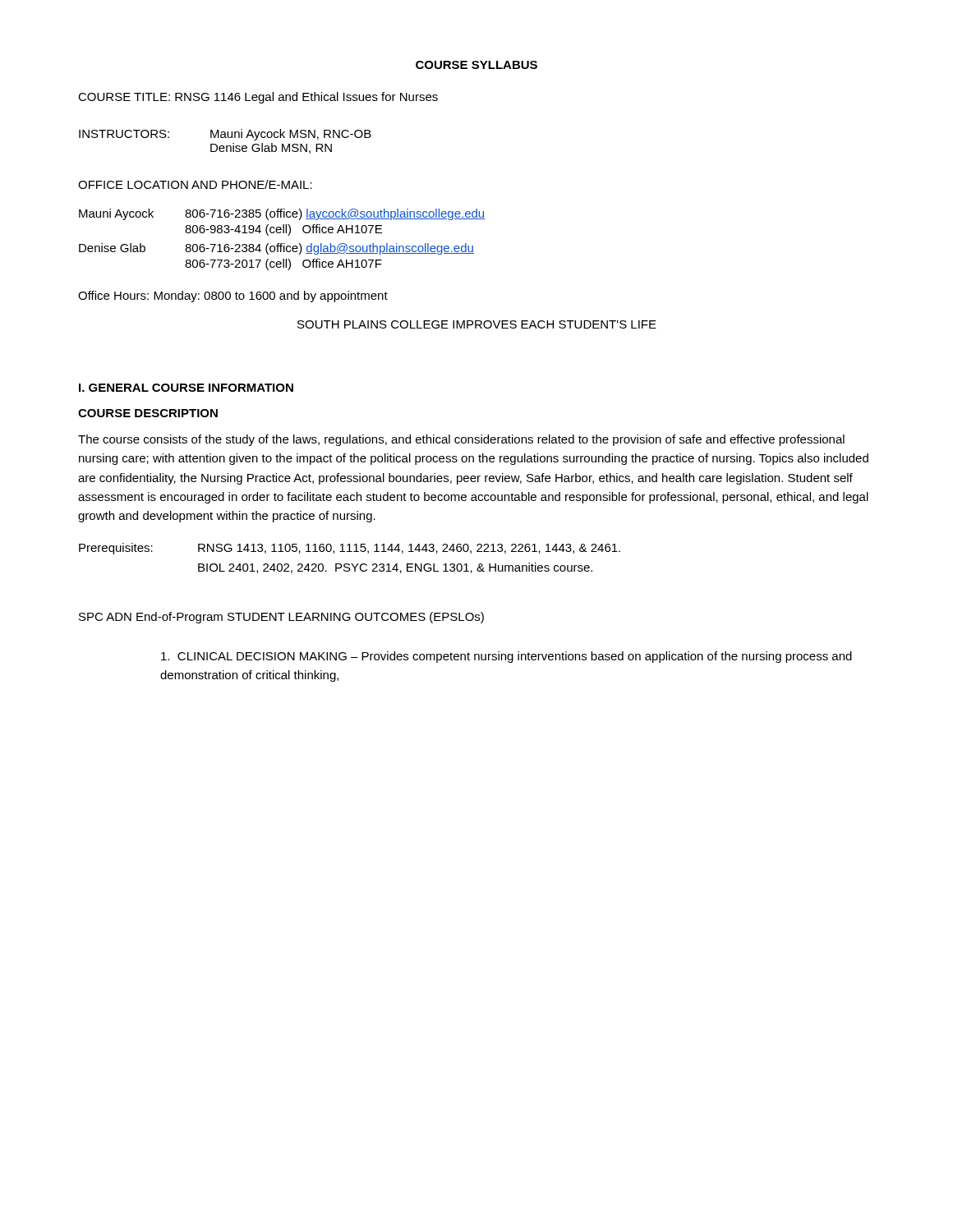Locate the block starting "SPC ADN End-of-Program"
The height and width of the screenshot is (1232, 953).
[x=281, y=616]
